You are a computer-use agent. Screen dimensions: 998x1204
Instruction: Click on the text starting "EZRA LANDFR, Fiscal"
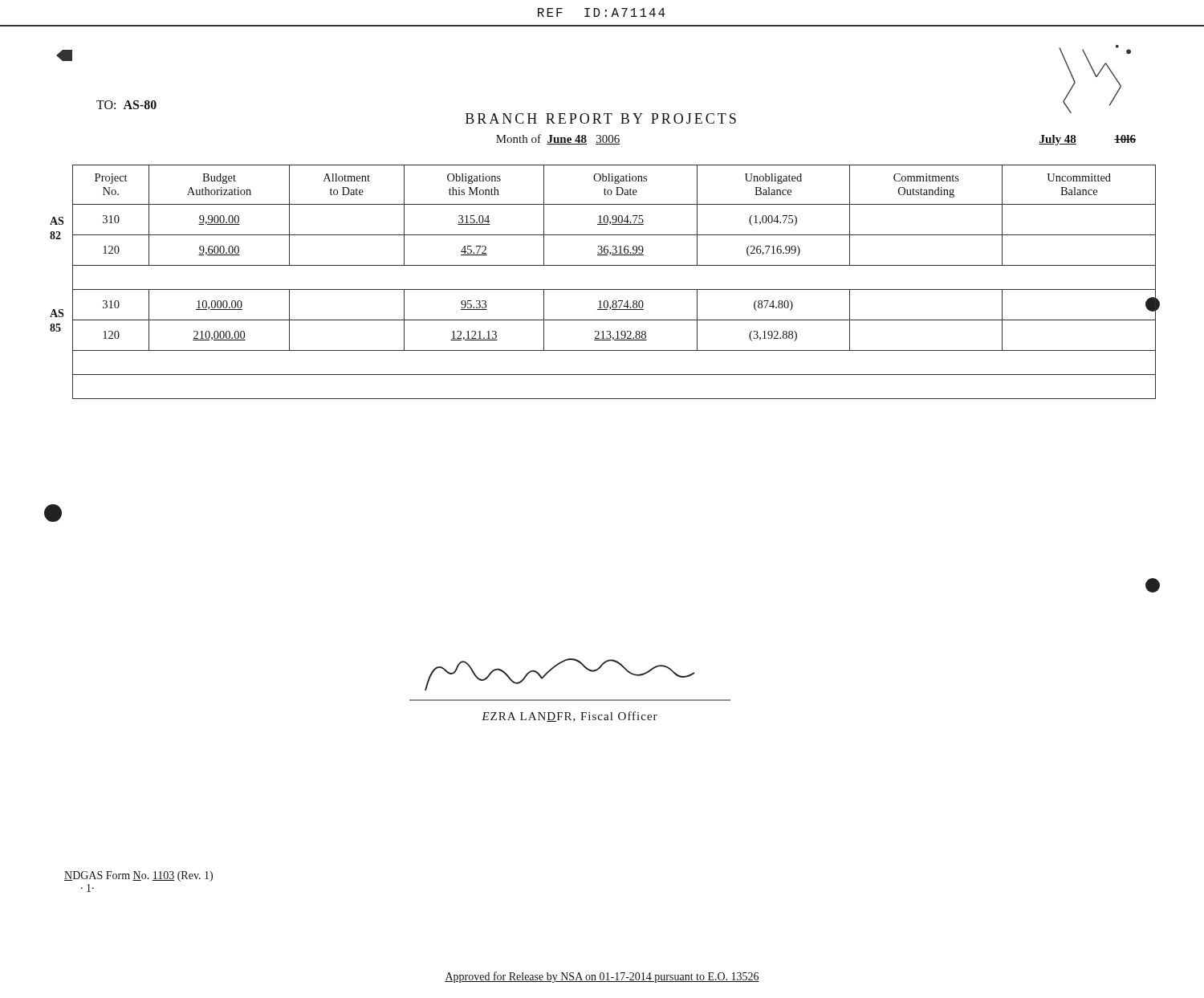[570, 716]
